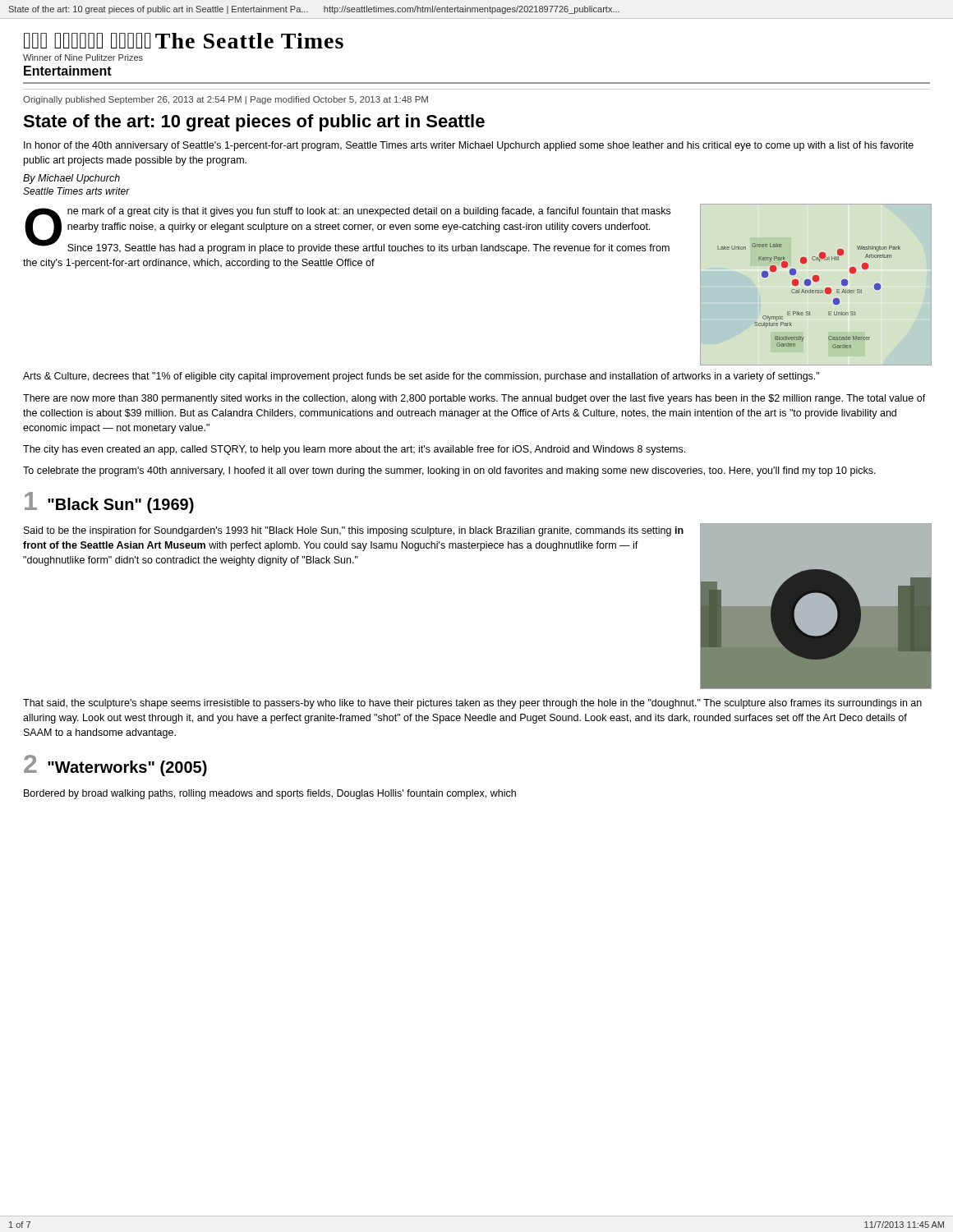Screen dimensions: 1232x953
Task: Where is the passage that starts "There are now more"?
Action: click(474, 413)
